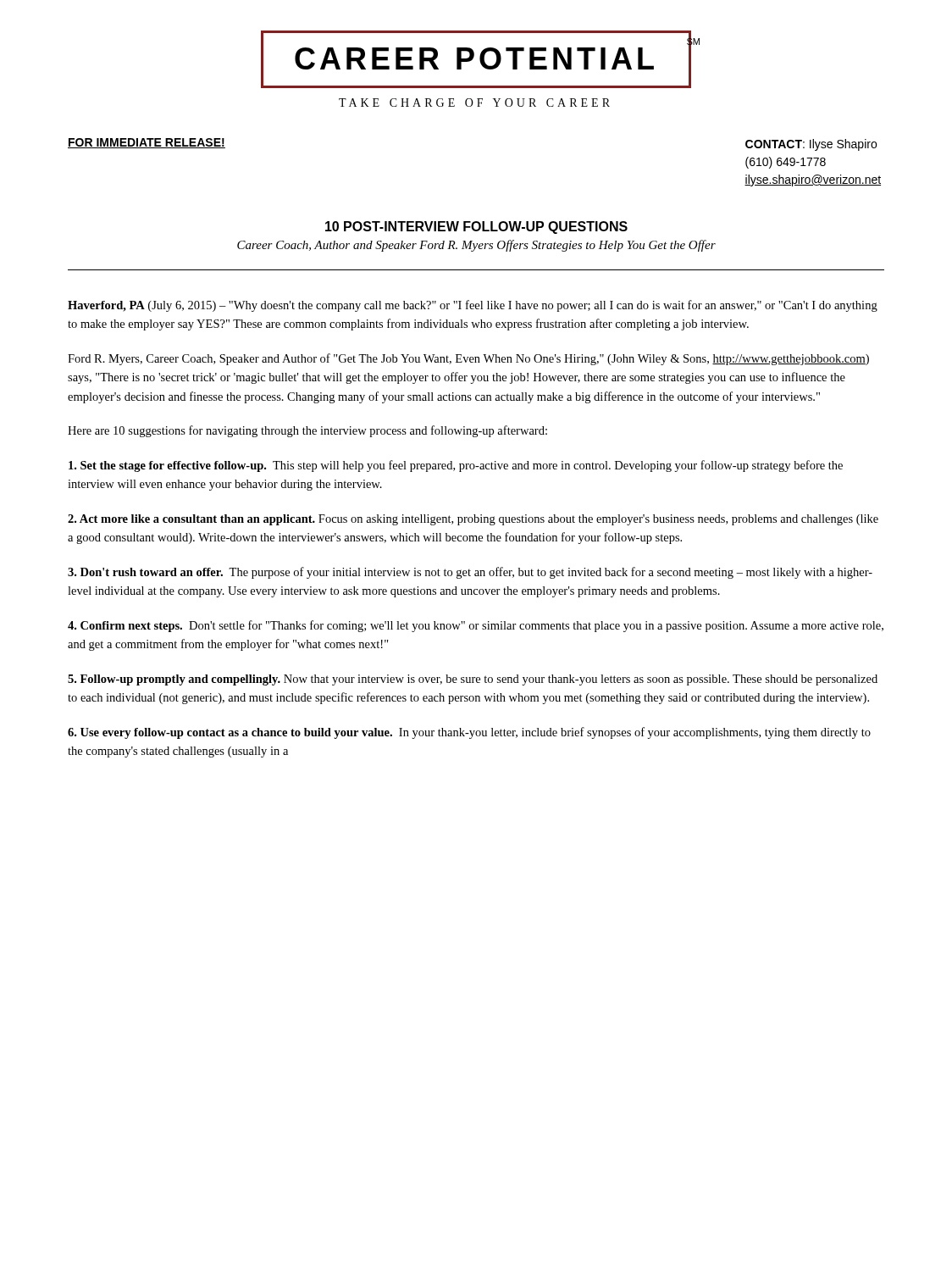Select the element starting "Haverford, PA (July 6,"
This screenshot has width=952, height=1271.
pyautogui.click(x=472, y=315)
